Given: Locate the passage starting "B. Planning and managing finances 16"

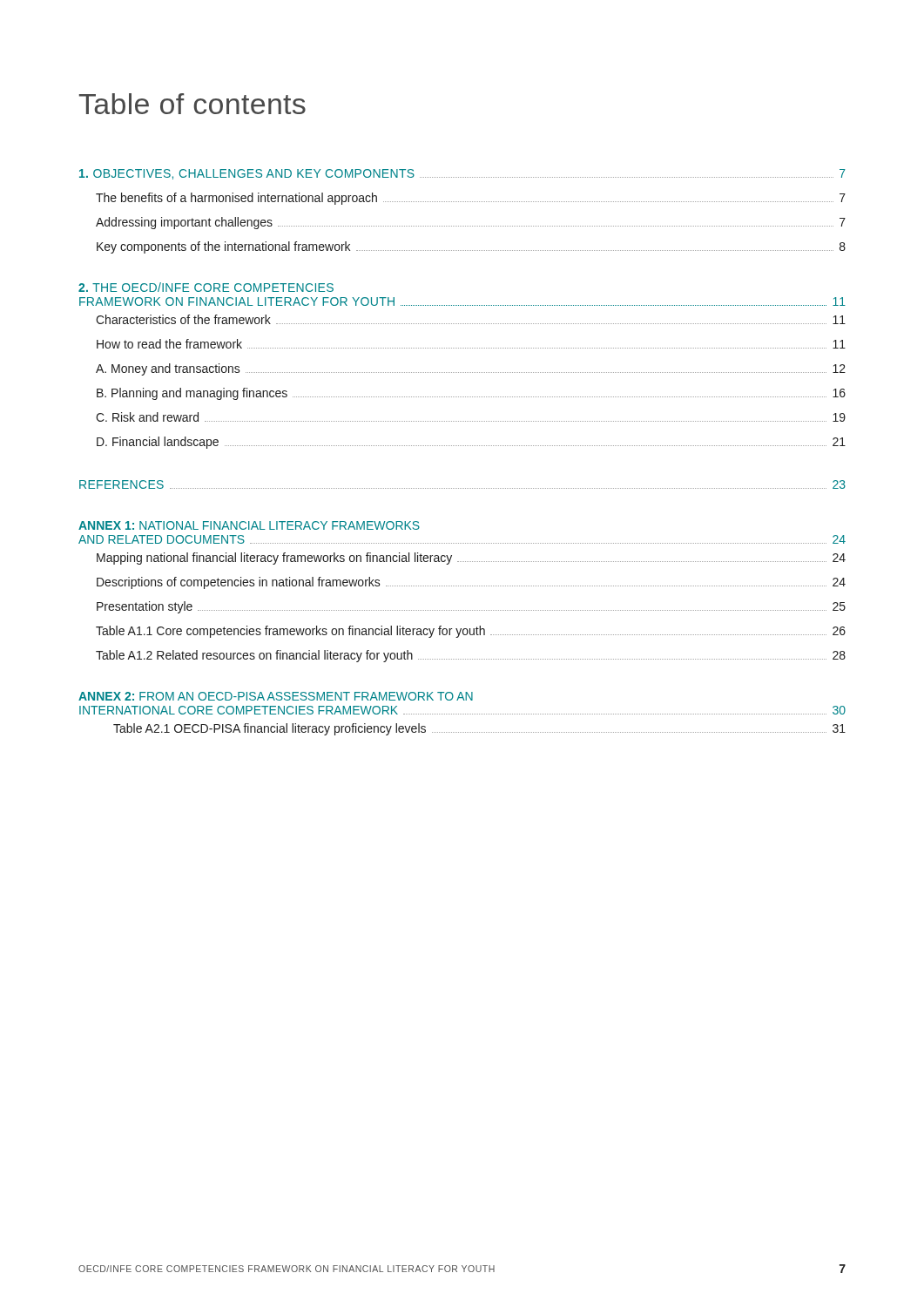Looking at the screenshot, I should click(x=471, y=393).
